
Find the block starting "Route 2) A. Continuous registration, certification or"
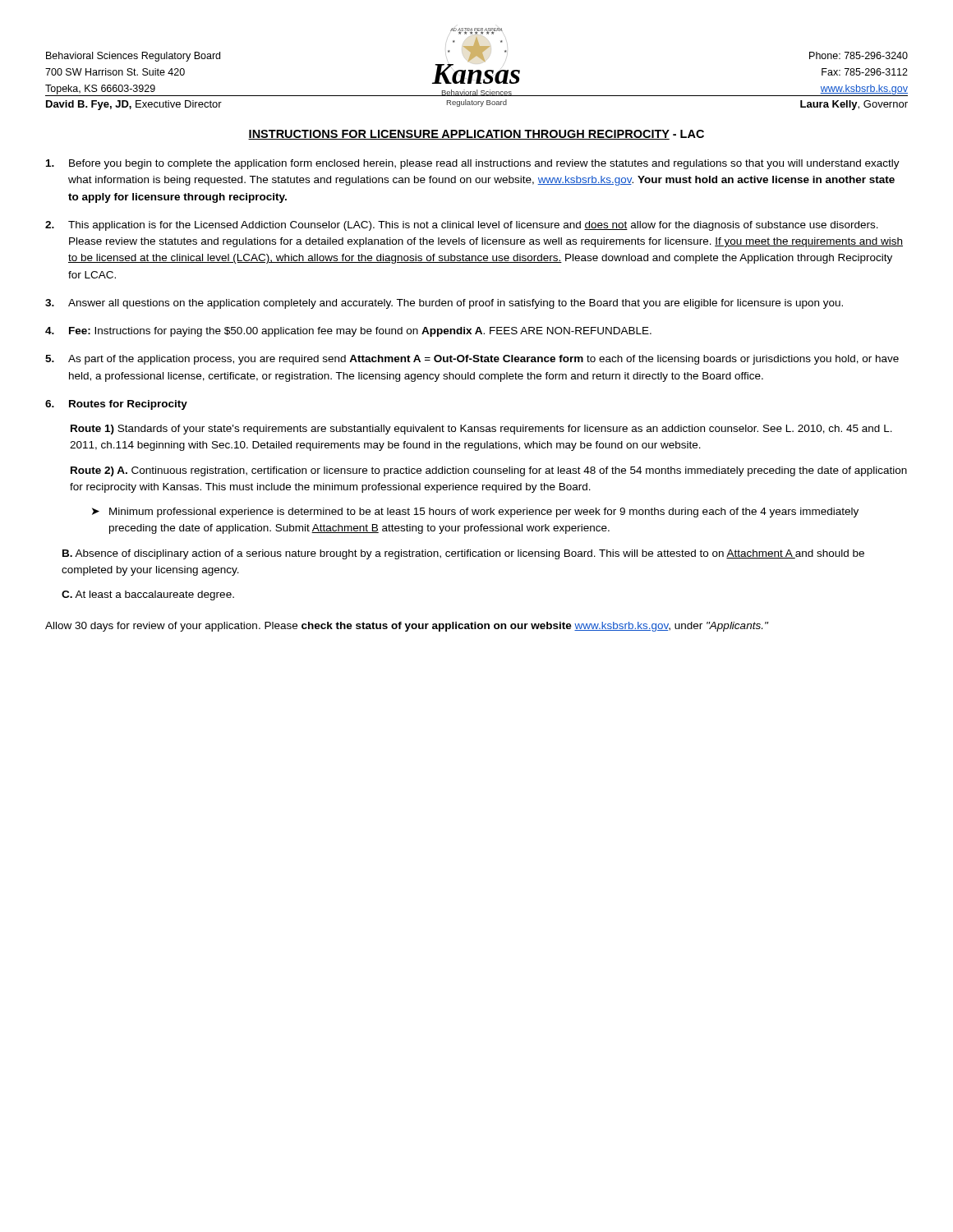point(489,478)
